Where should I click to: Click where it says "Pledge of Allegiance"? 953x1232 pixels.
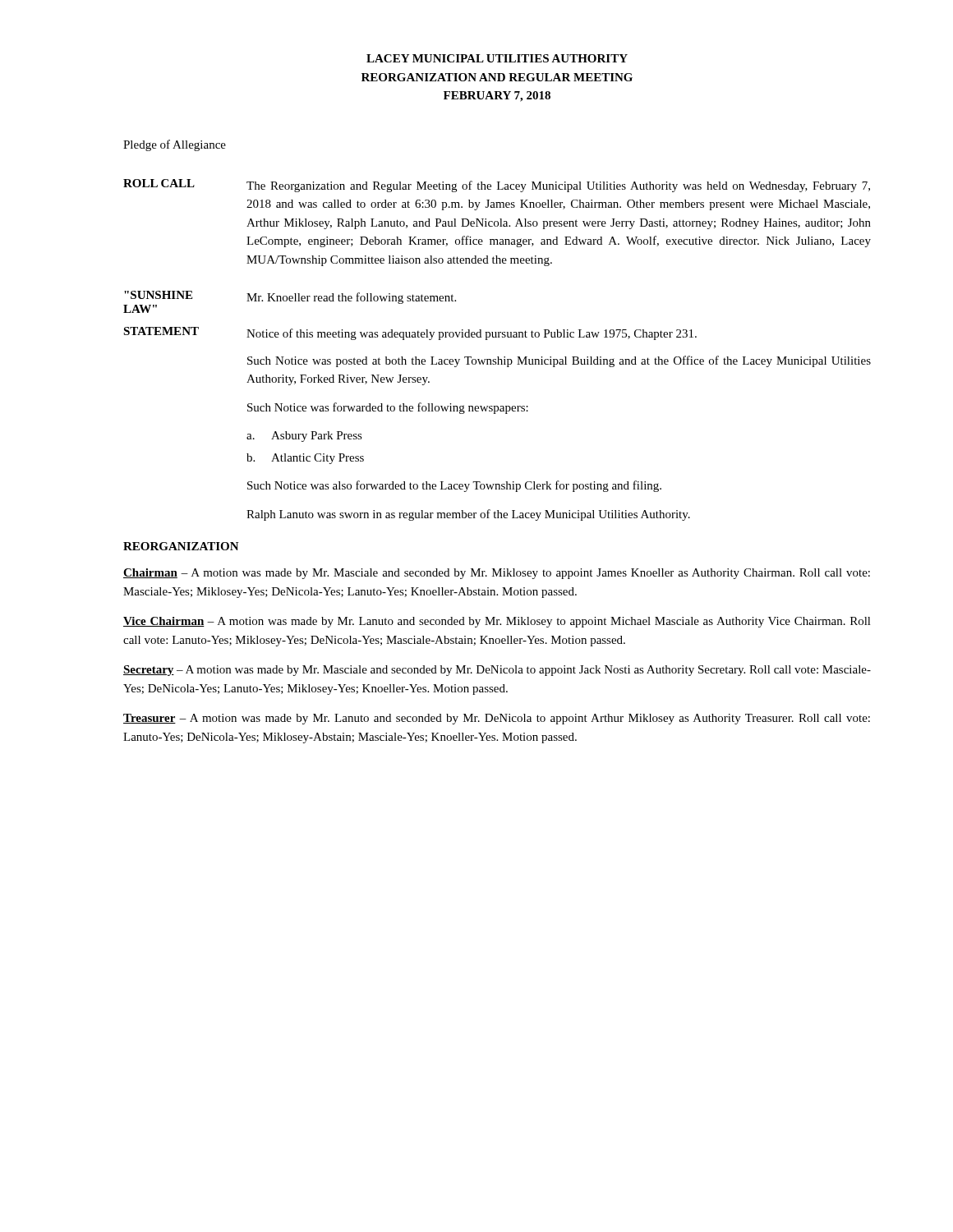coord(175,144)
